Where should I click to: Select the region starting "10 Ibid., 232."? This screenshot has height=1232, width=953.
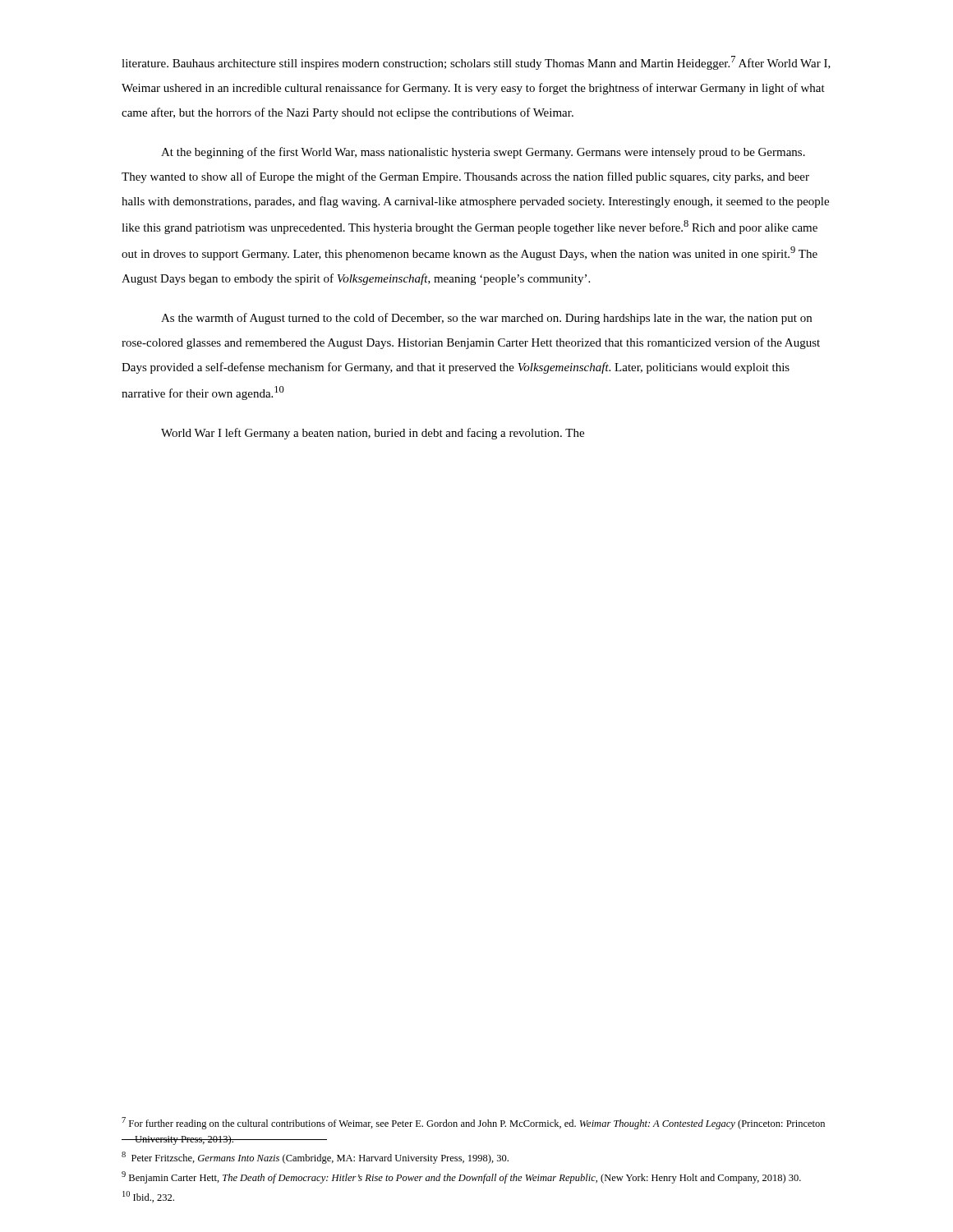pyautogui.click(x=148, y=1196)
